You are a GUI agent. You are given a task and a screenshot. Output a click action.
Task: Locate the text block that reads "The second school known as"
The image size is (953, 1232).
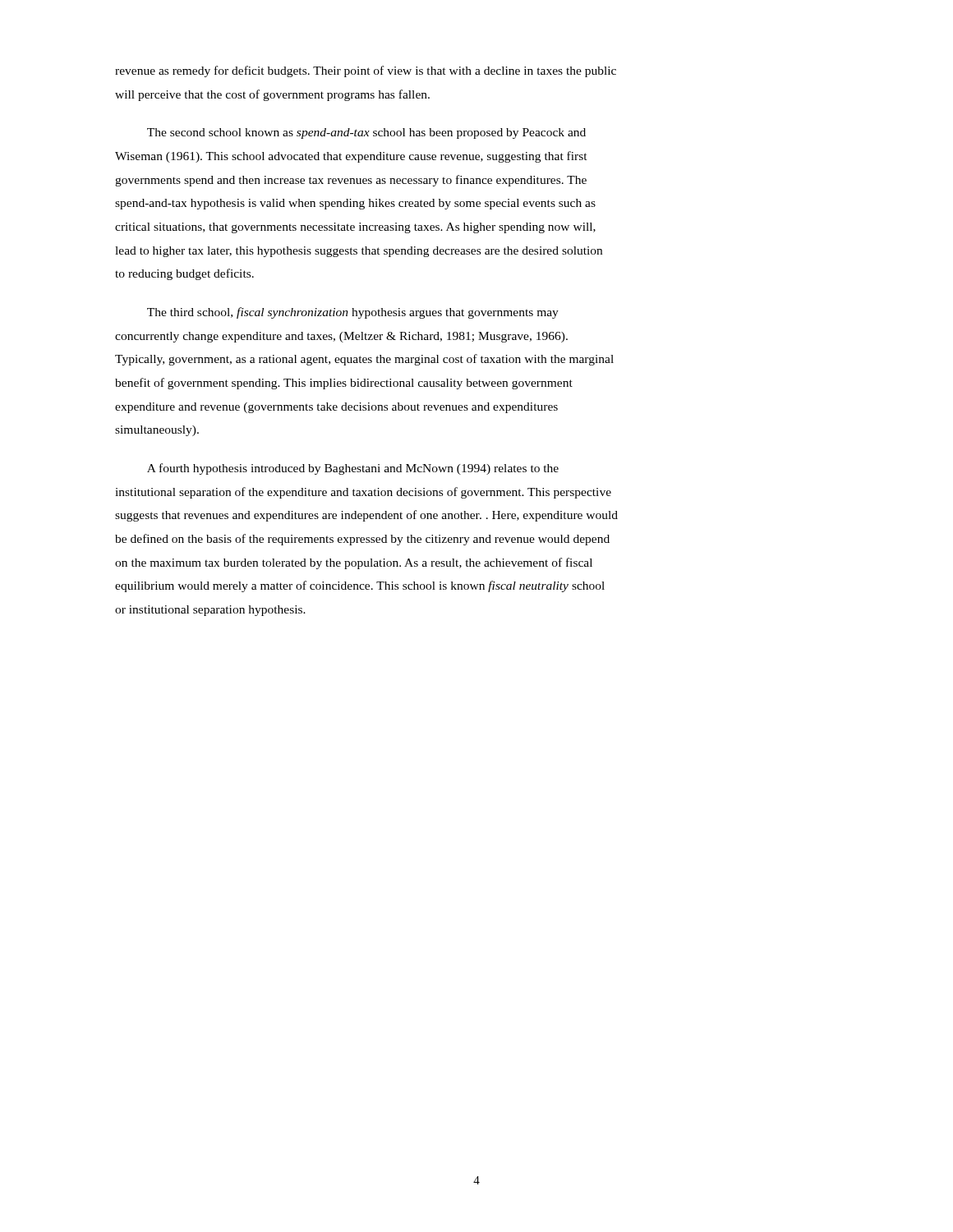476,203
